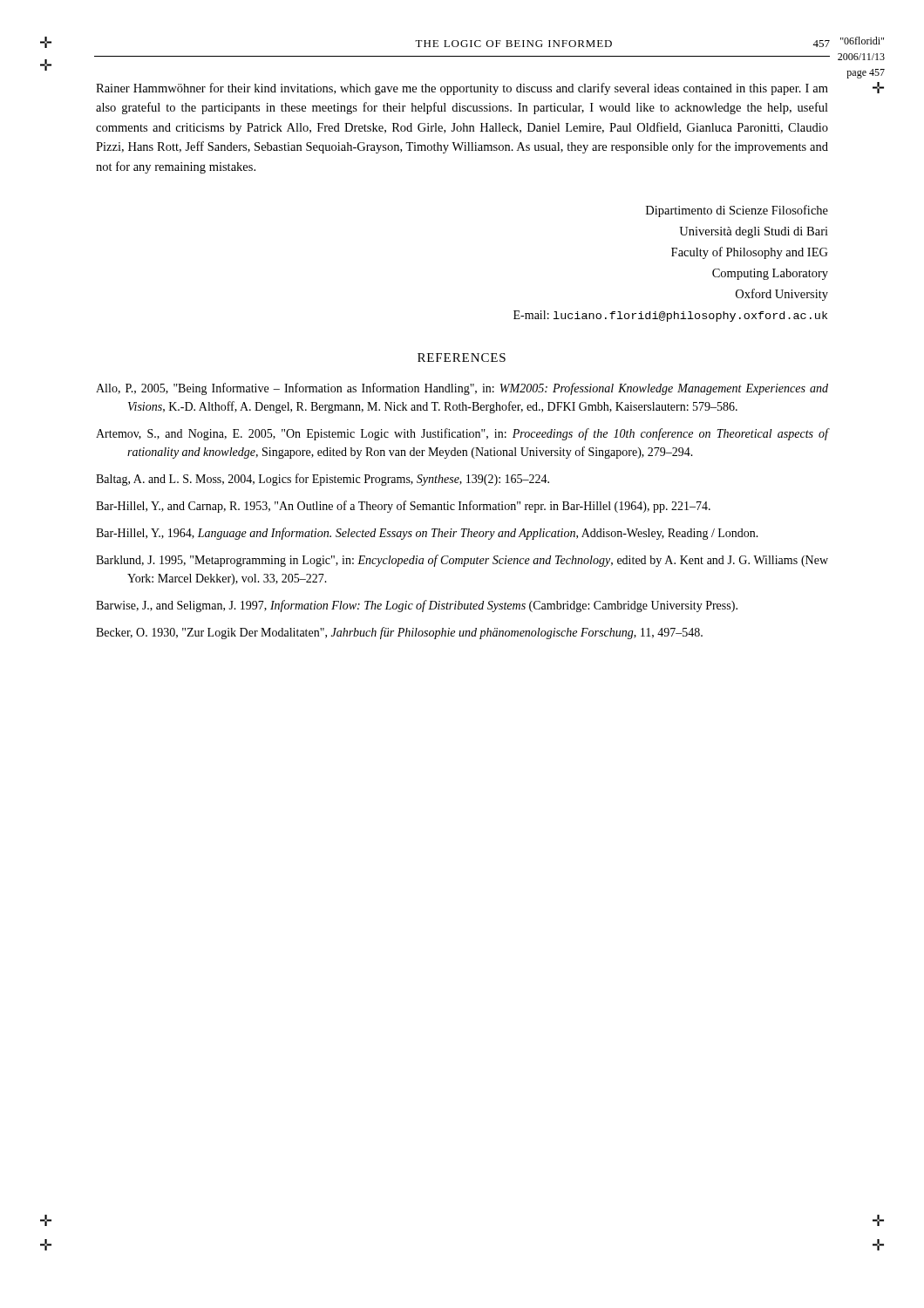Navigate to the region starting "Barwise, J., and Seligman, J. 1997, Information Flow:"
The height and width of the screenshot is (1308, 924).
click(417, 606)
